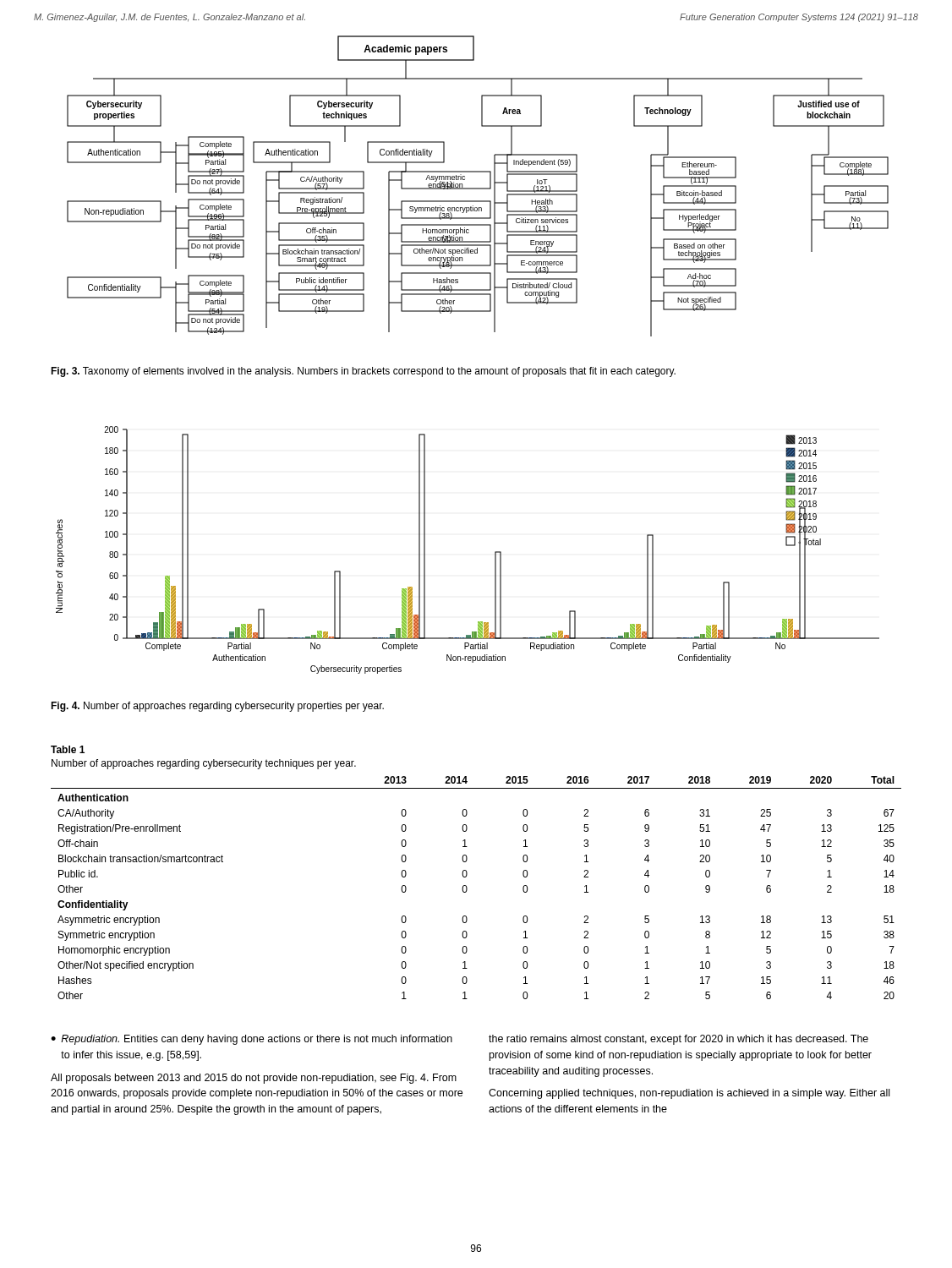Locate the block of text that opens with "the ratio remains almost constant, except for"
Image resolution: width=952 pixels, height=1268 pixels.
coord(678,1040)
